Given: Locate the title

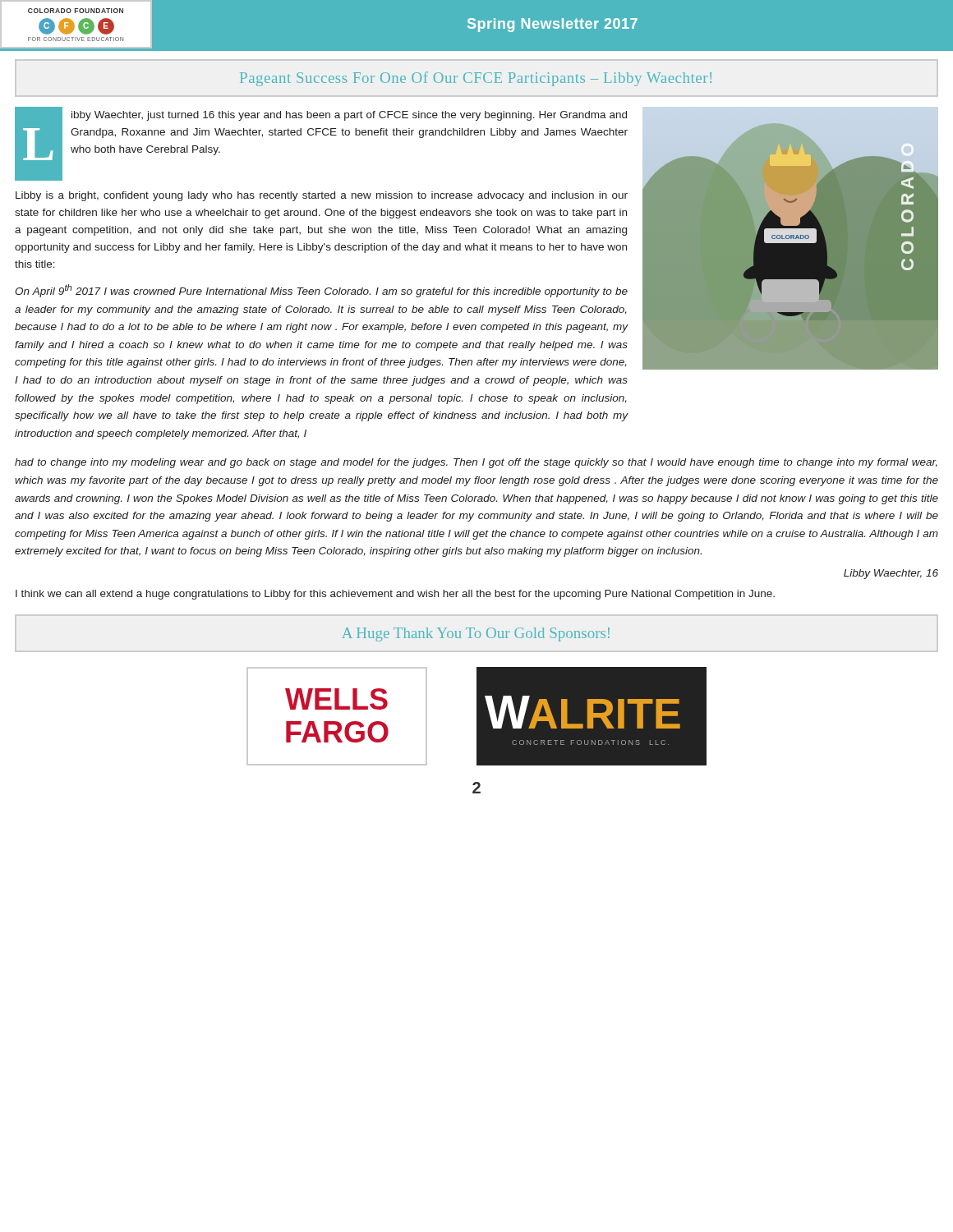Looking at the screenshot, I should [476, 78].
